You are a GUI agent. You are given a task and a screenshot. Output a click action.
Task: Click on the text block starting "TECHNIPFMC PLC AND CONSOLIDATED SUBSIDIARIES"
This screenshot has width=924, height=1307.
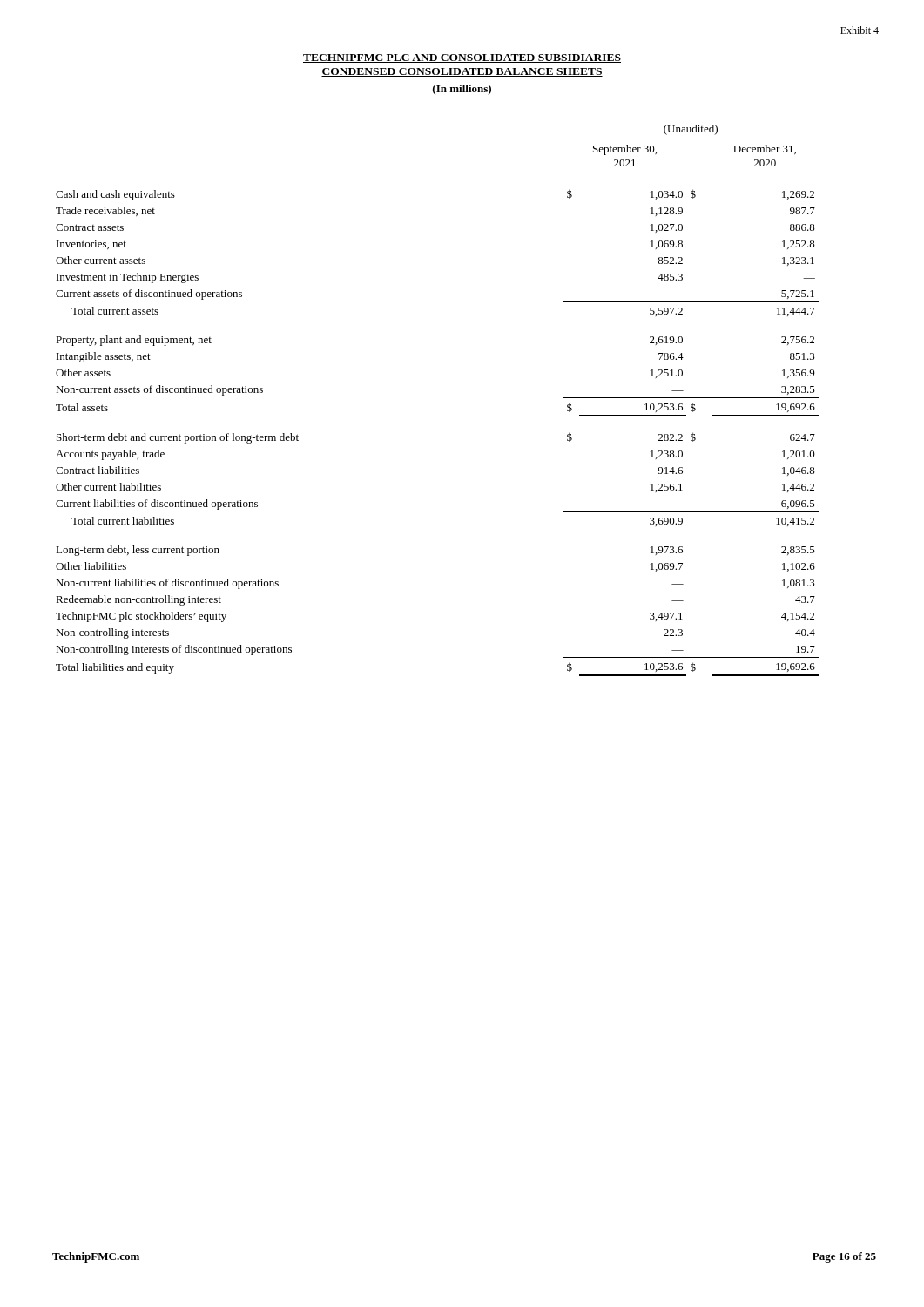(x=462, y=73)
